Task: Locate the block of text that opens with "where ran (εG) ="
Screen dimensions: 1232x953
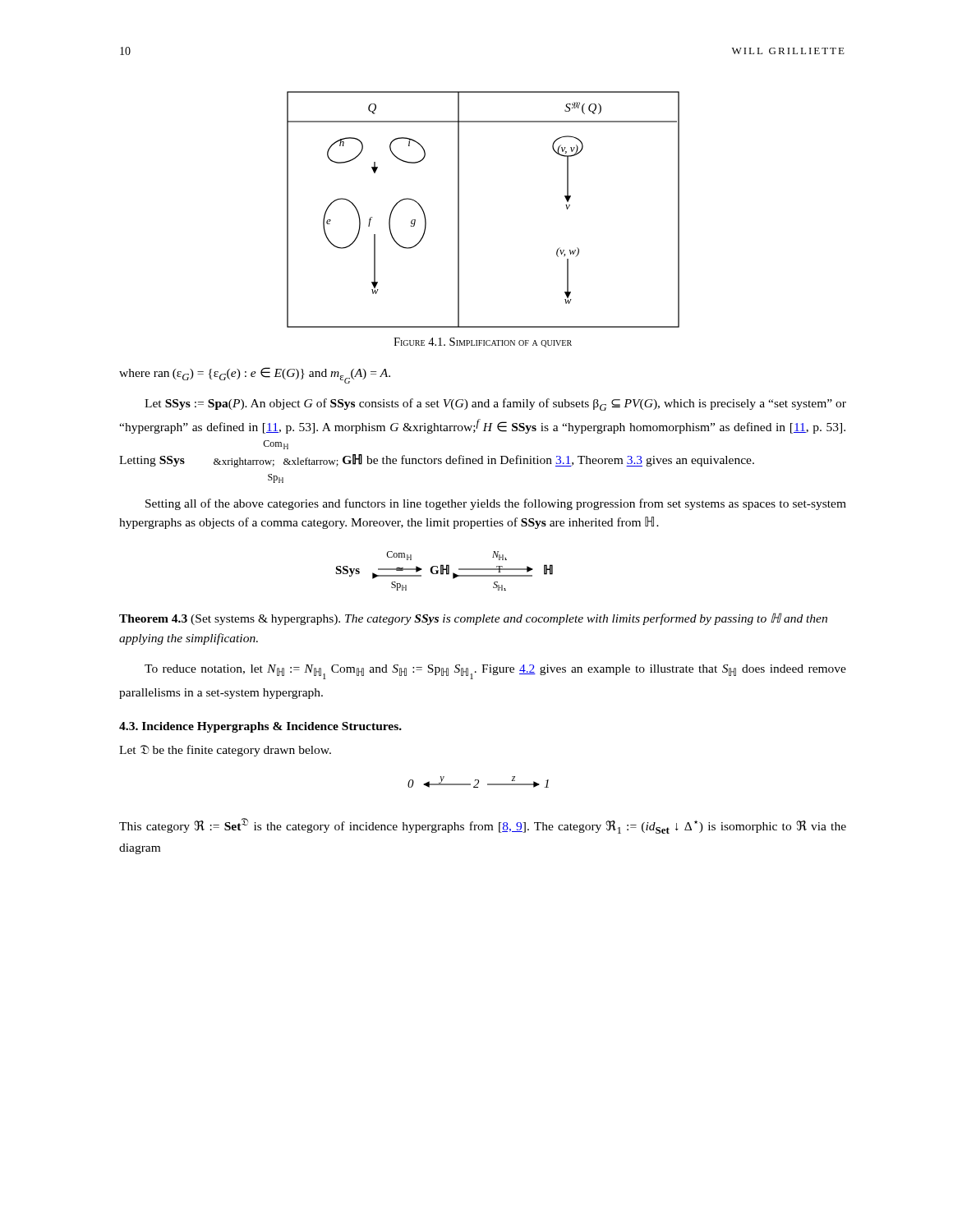Action: pyautogui.click(x=255, y=375)
